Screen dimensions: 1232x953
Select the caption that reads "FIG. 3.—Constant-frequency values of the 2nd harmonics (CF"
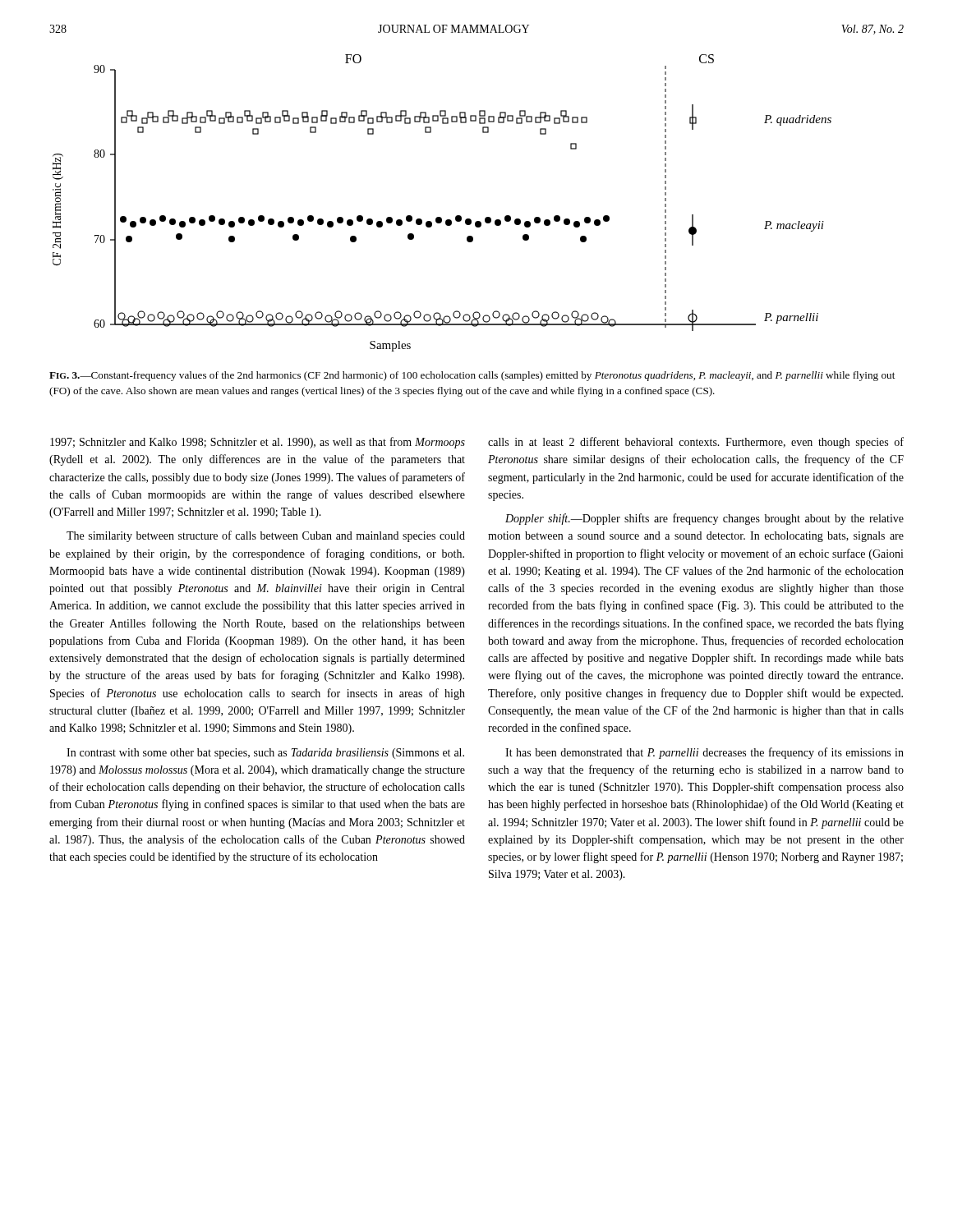coord(472,383)
